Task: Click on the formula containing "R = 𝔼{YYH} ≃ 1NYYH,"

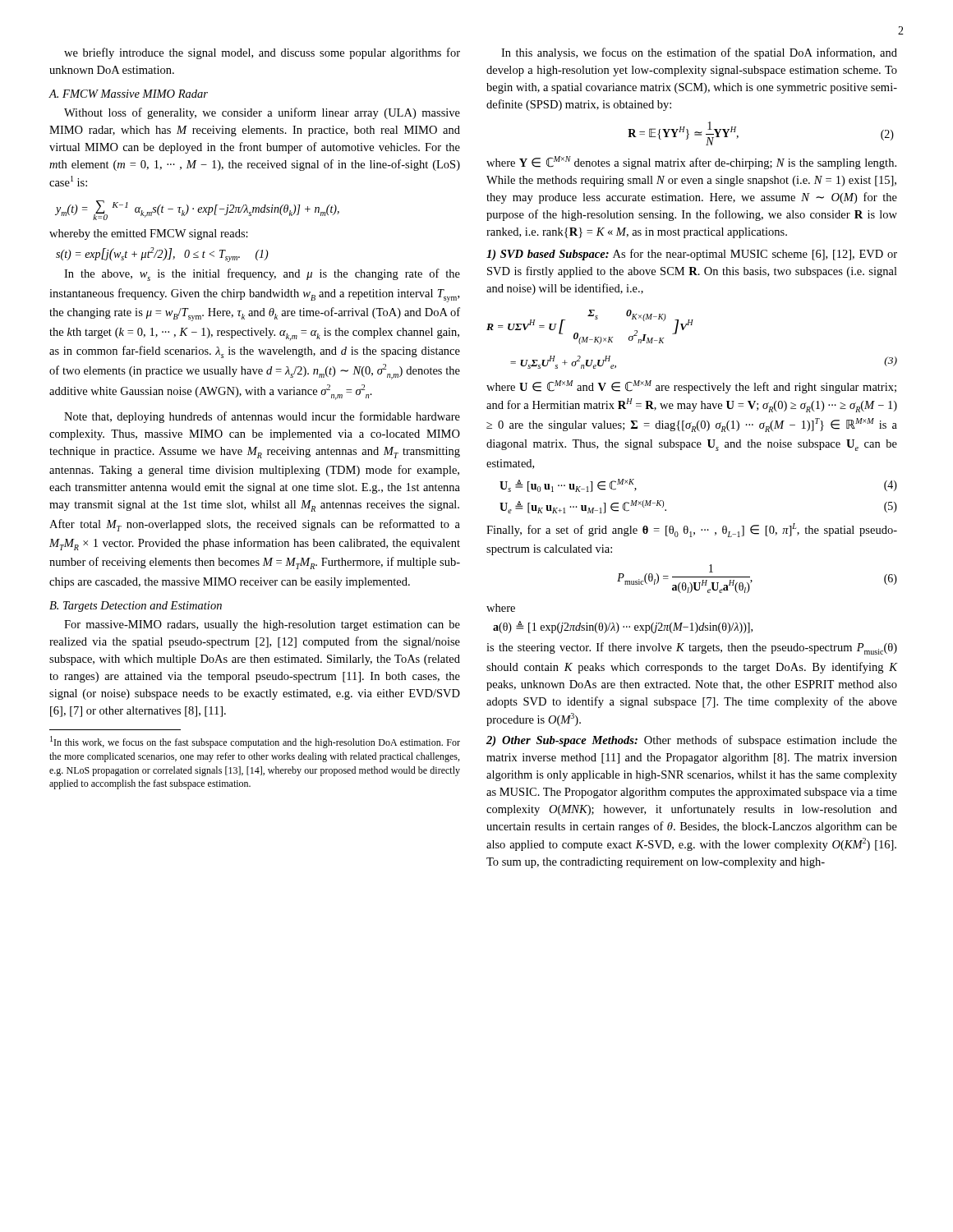Action: pos(692,134)
